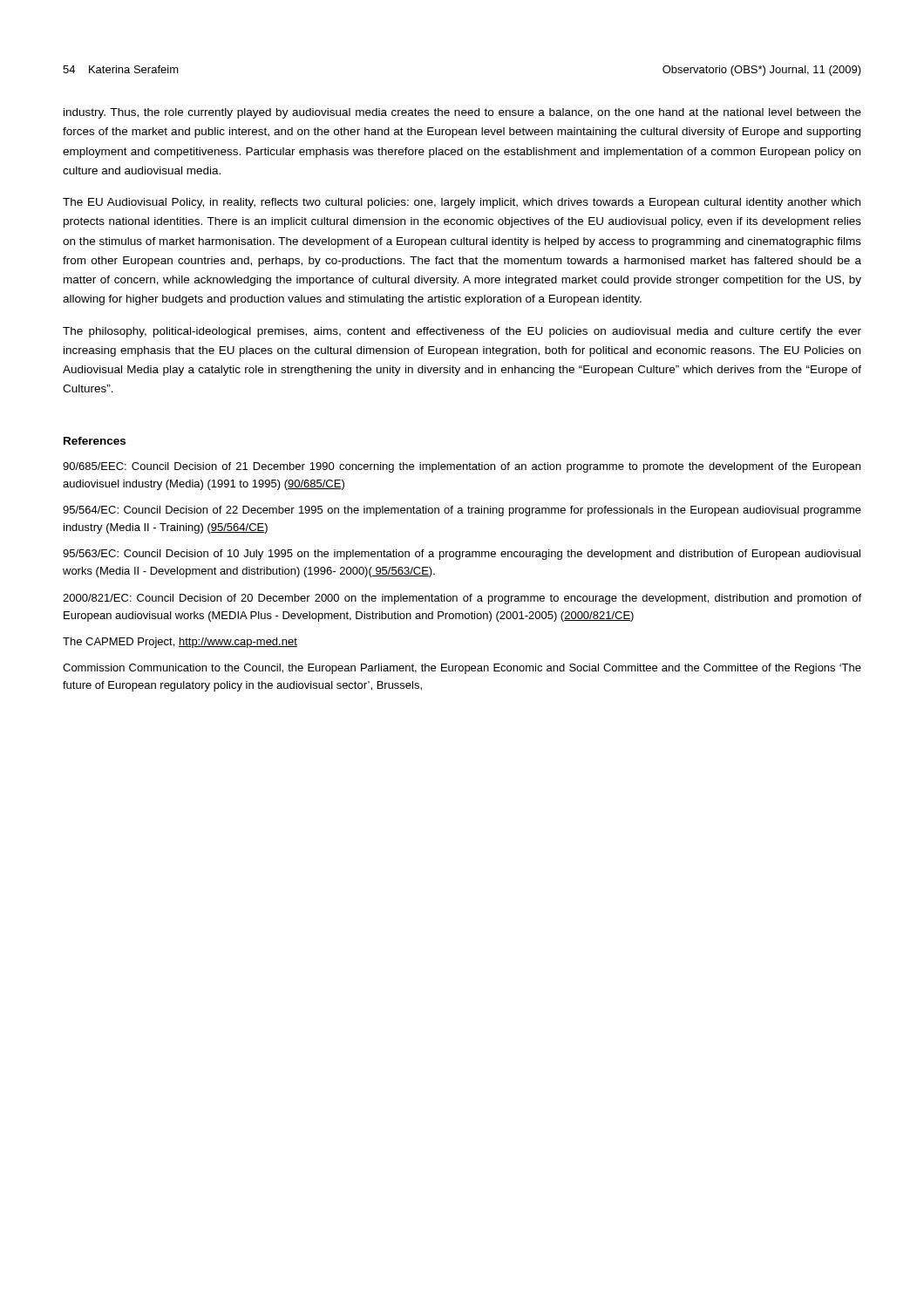
Task: Find the block on this page that starts "90/685/EEC: Council Decision of"
Action: (x=462, y=475)
